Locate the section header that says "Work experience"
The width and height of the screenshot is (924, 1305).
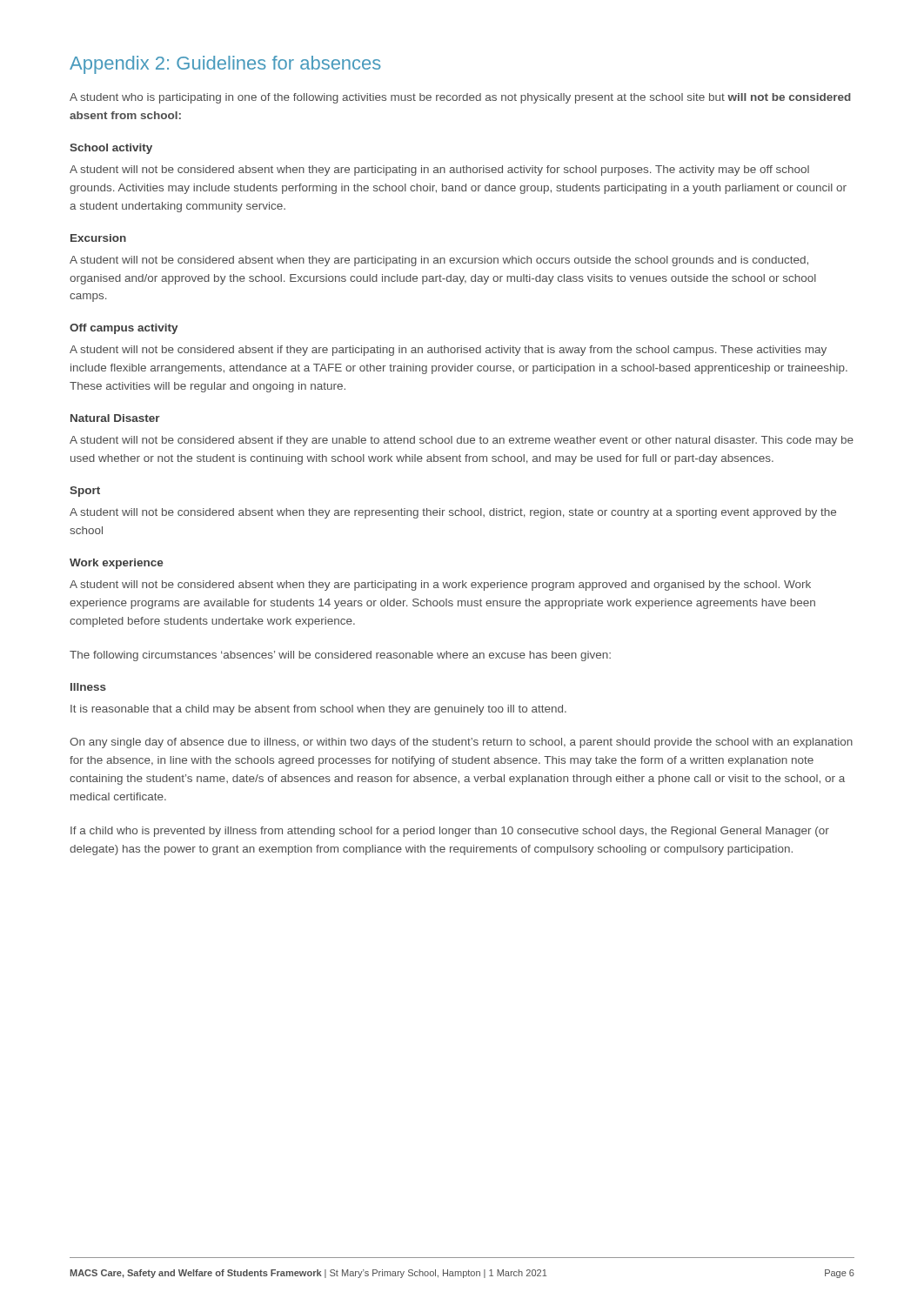[x=117, y=564]
